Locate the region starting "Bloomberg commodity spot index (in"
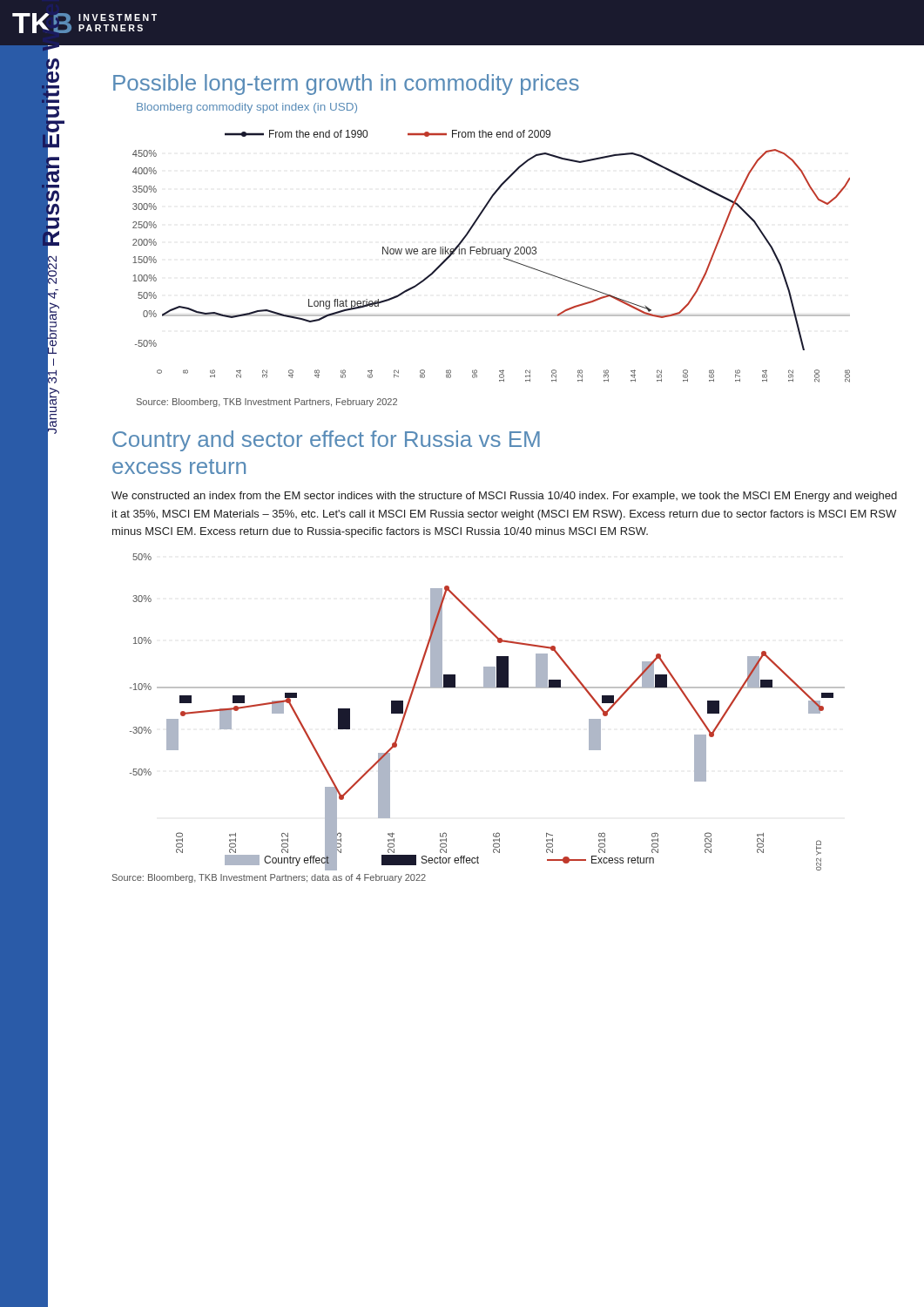 click(247, 107)
